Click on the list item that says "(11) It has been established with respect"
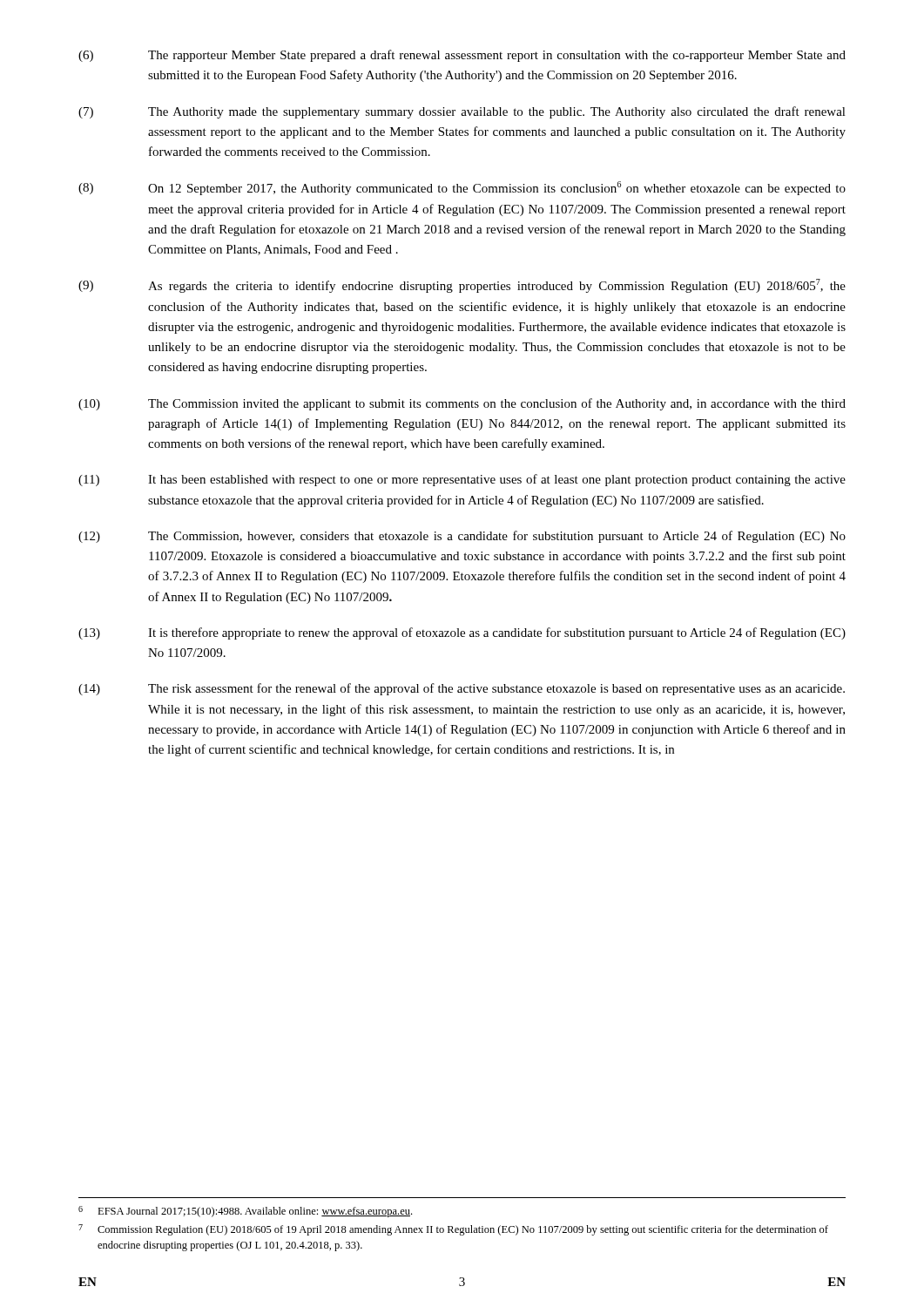Screen dimensions: 1307x924 (462, 490)
